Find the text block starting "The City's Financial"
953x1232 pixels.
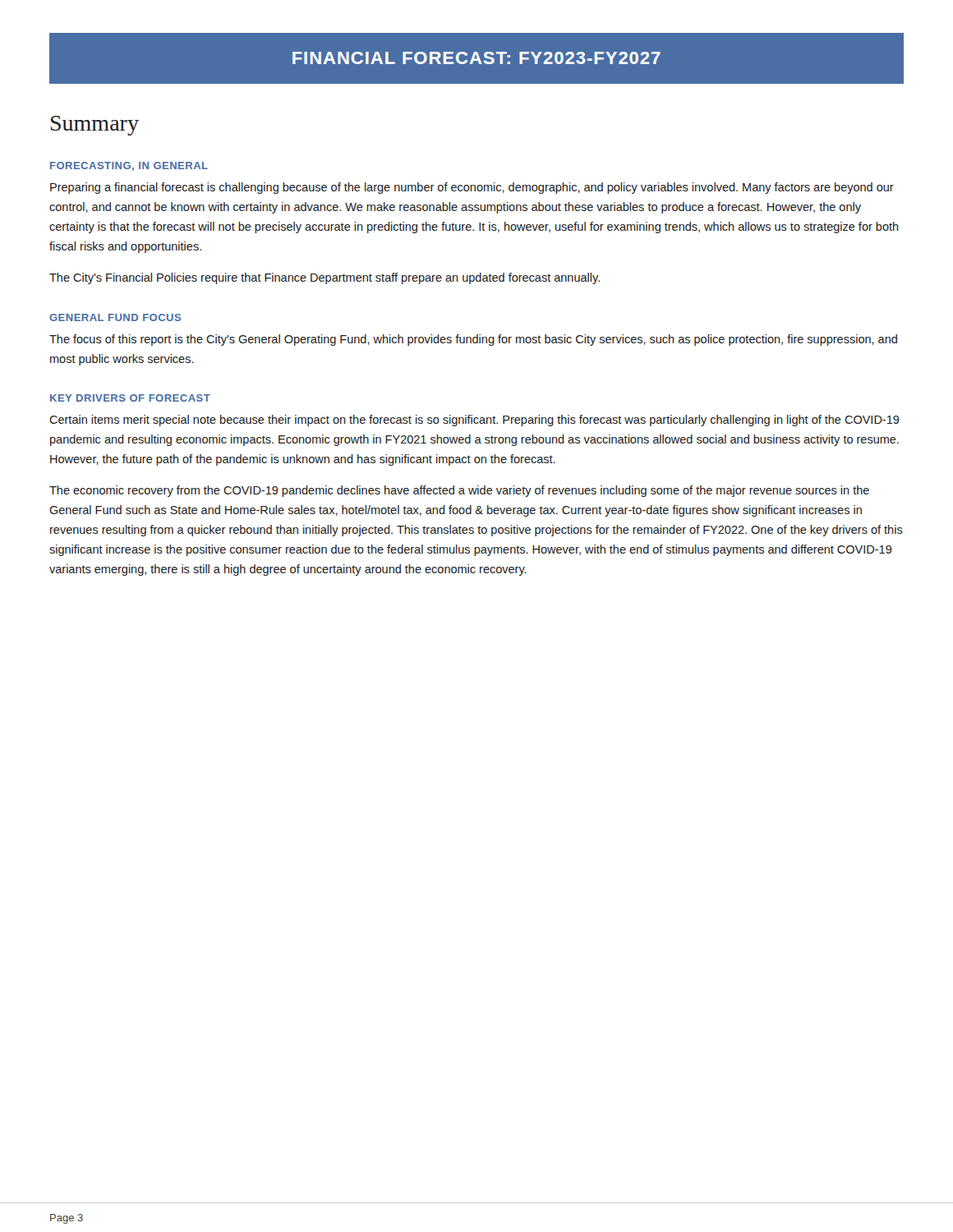(476, 278)
